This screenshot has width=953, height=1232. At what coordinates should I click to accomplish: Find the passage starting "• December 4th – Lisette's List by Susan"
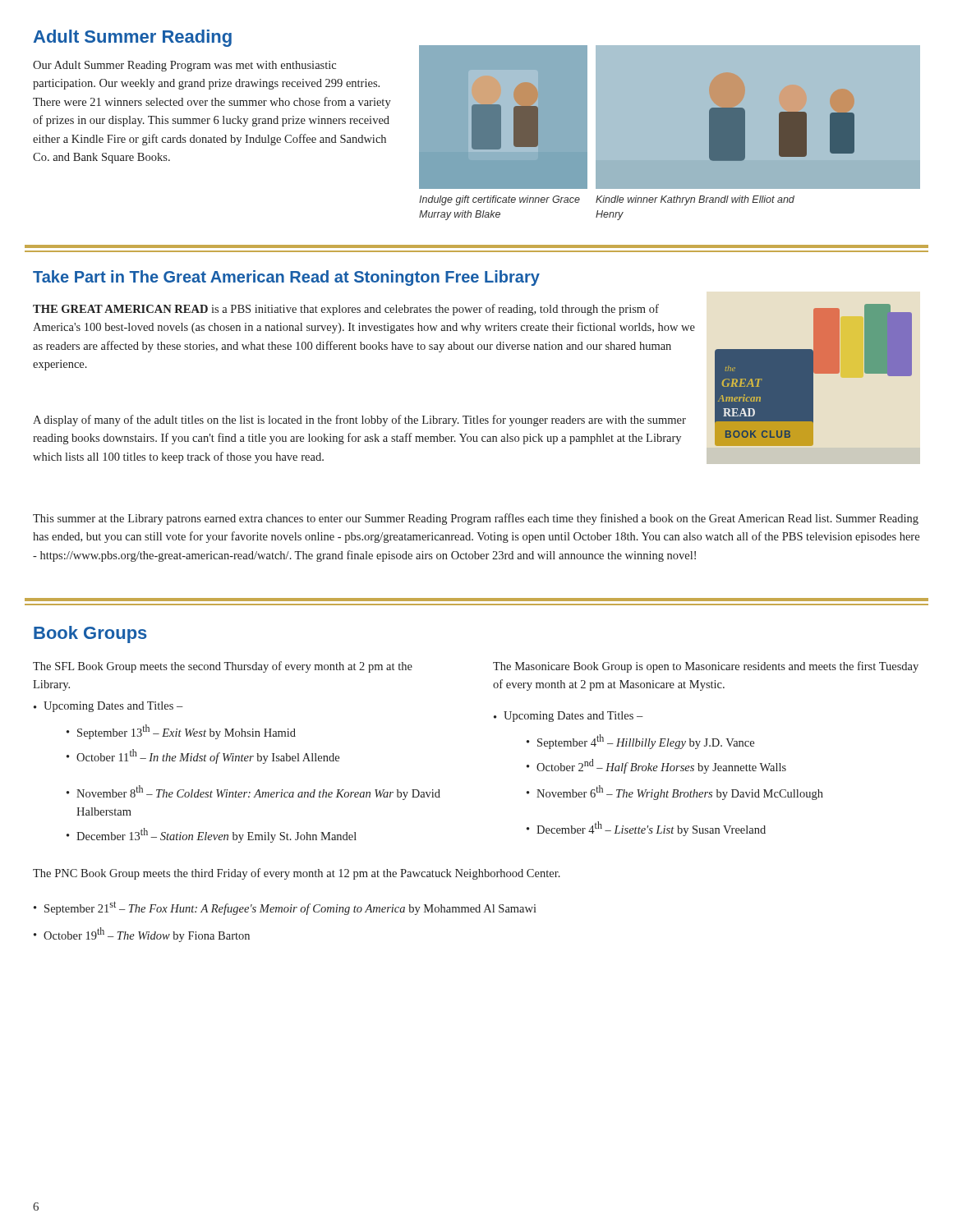[646, 828]
